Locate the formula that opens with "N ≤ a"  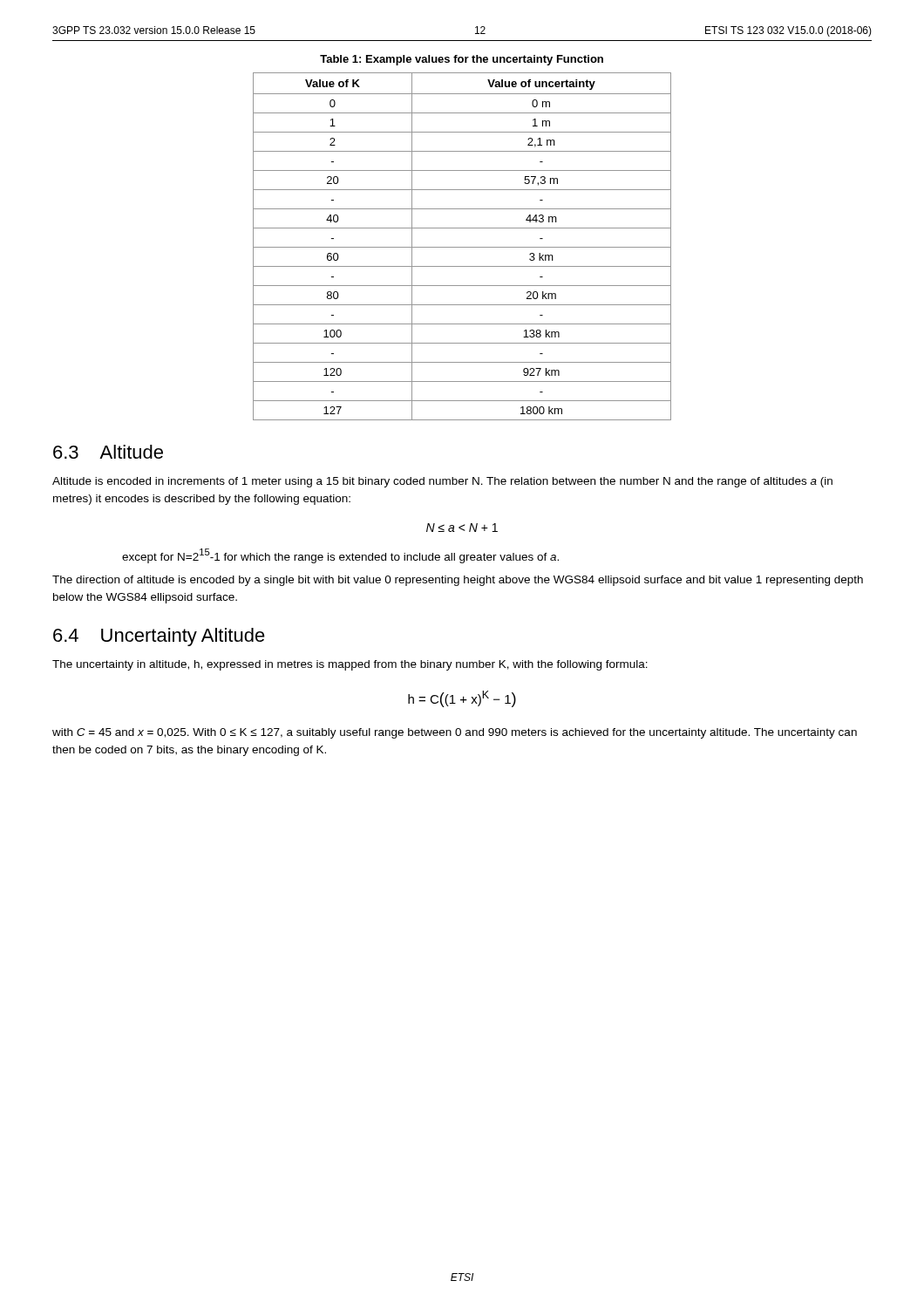pos(462,527)
